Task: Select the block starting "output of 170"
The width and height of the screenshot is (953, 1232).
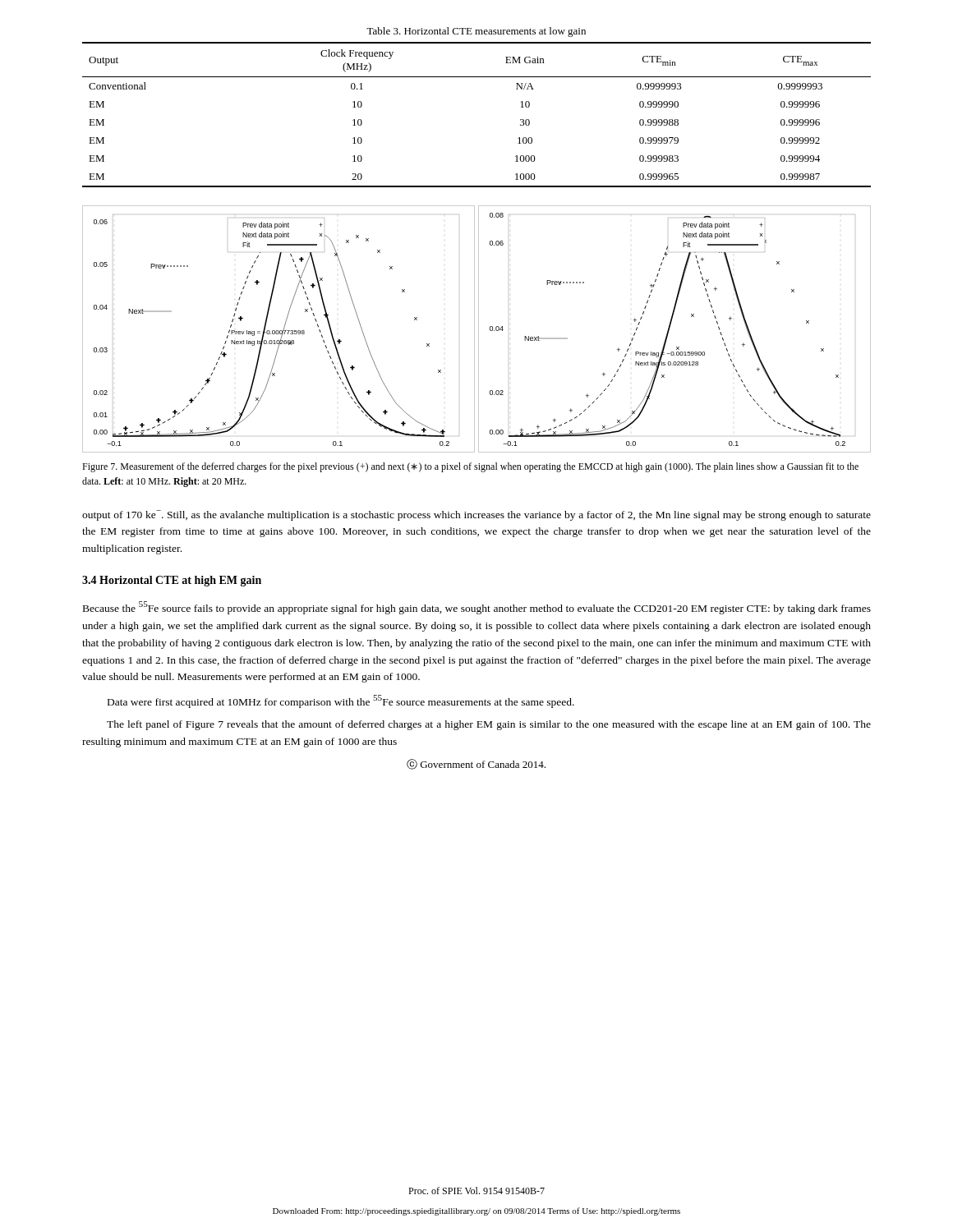Action: click(476, 530)
